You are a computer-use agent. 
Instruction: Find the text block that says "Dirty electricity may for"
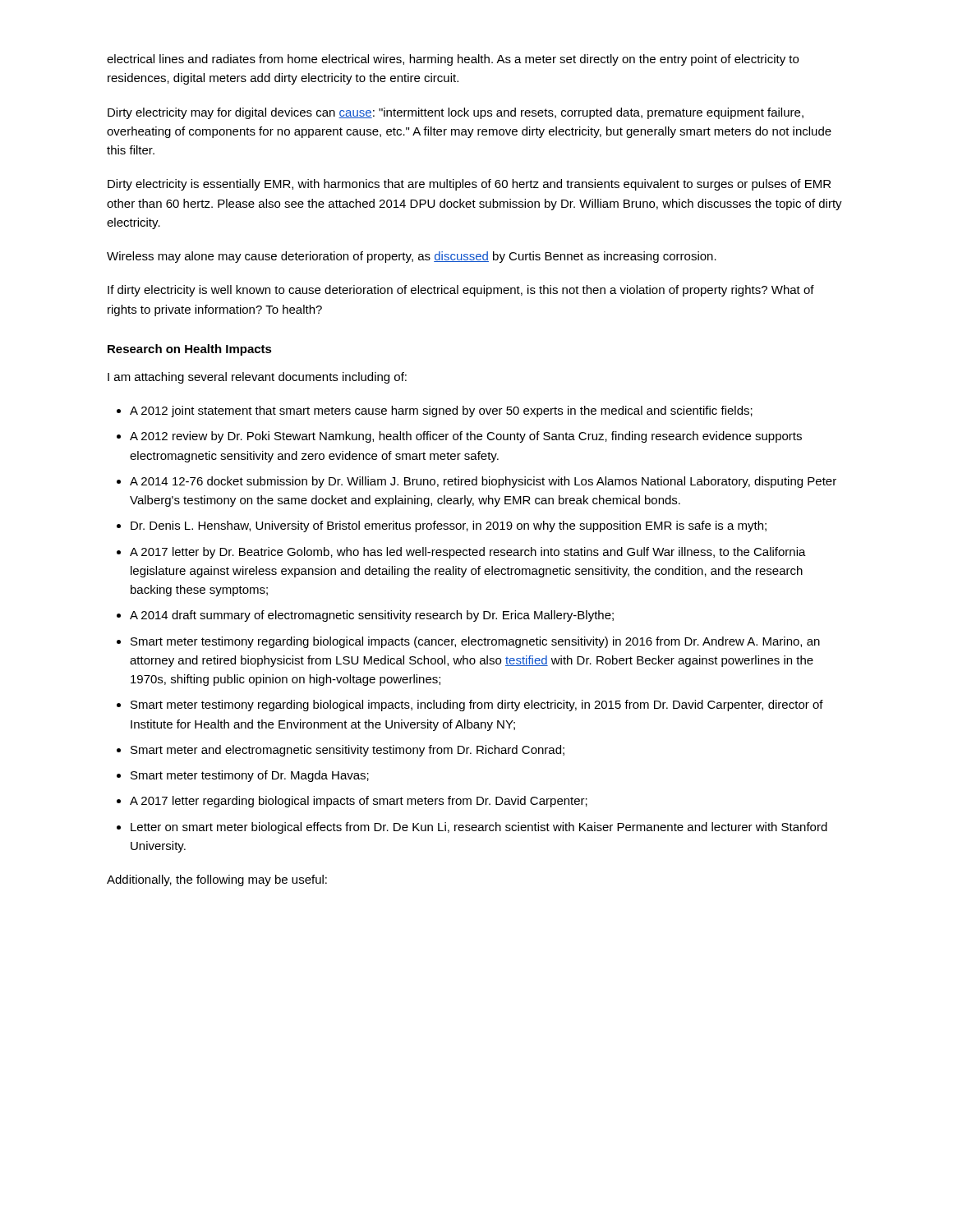pyautogui.click(x=469, y=131)
